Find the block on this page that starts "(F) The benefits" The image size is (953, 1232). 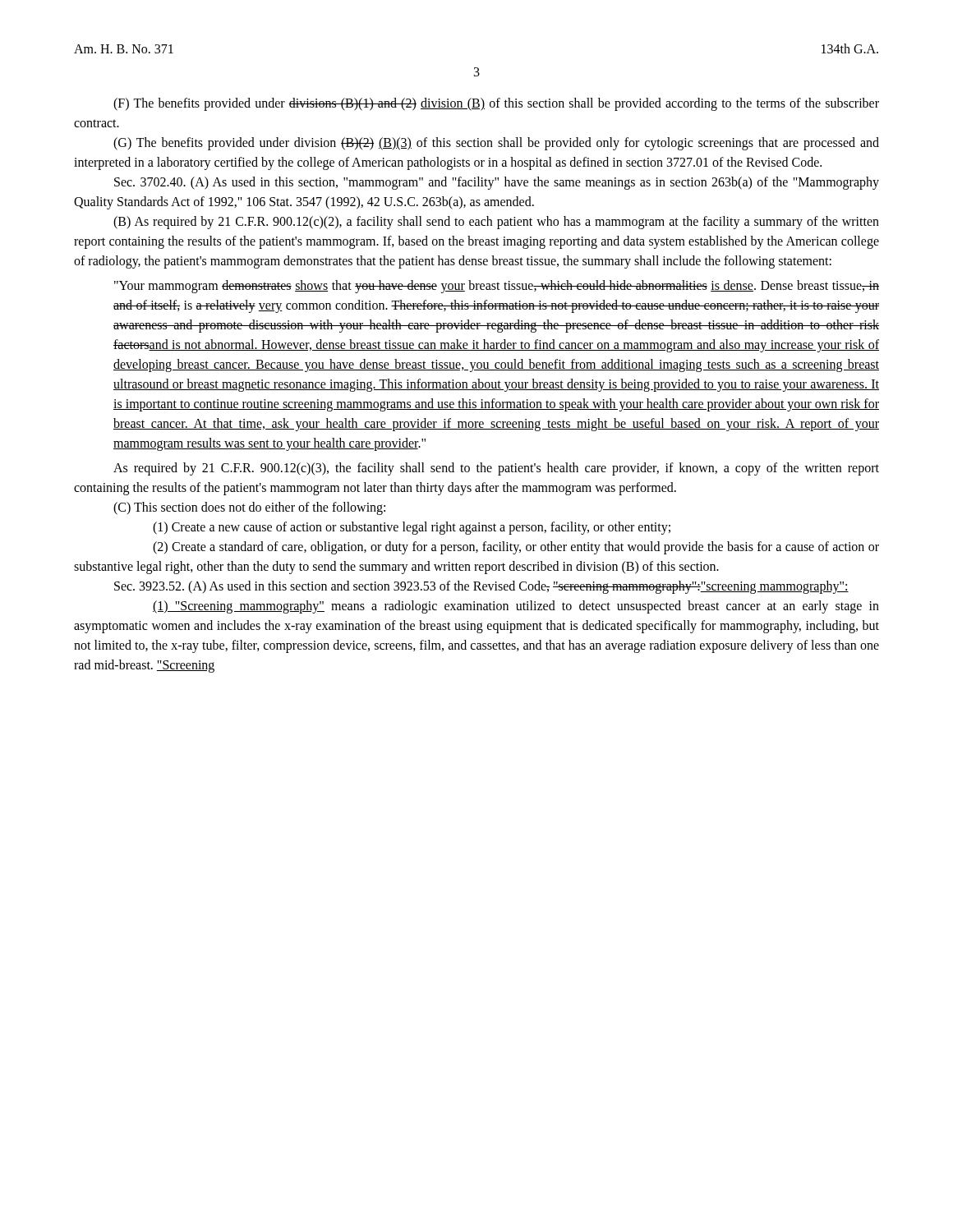coord(476,113)
